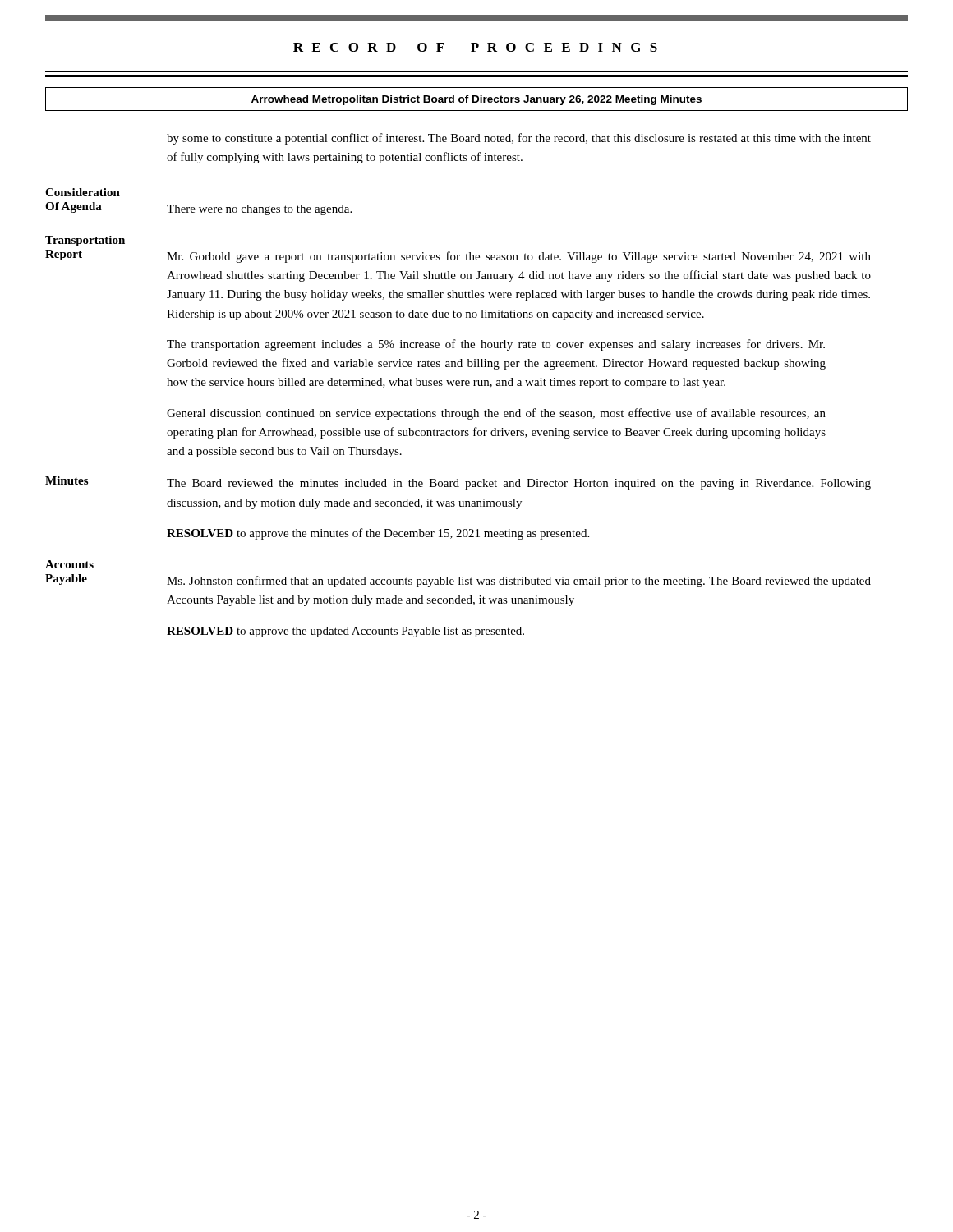
Task: Locate the text block containing "There were no changes"
Action: 260,208
